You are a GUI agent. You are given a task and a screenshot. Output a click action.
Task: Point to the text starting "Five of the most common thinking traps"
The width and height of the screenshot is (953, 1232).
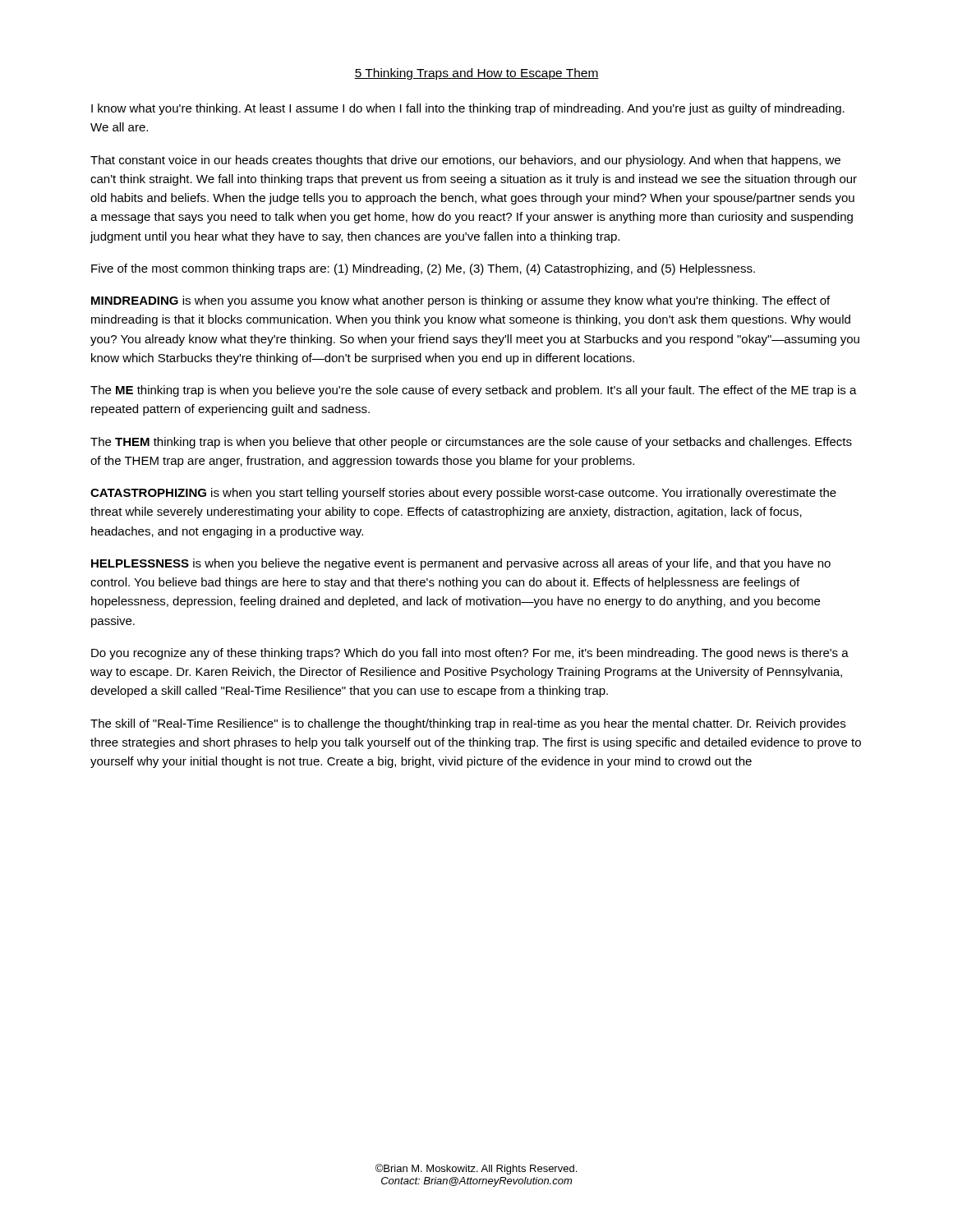coord(423,268)
